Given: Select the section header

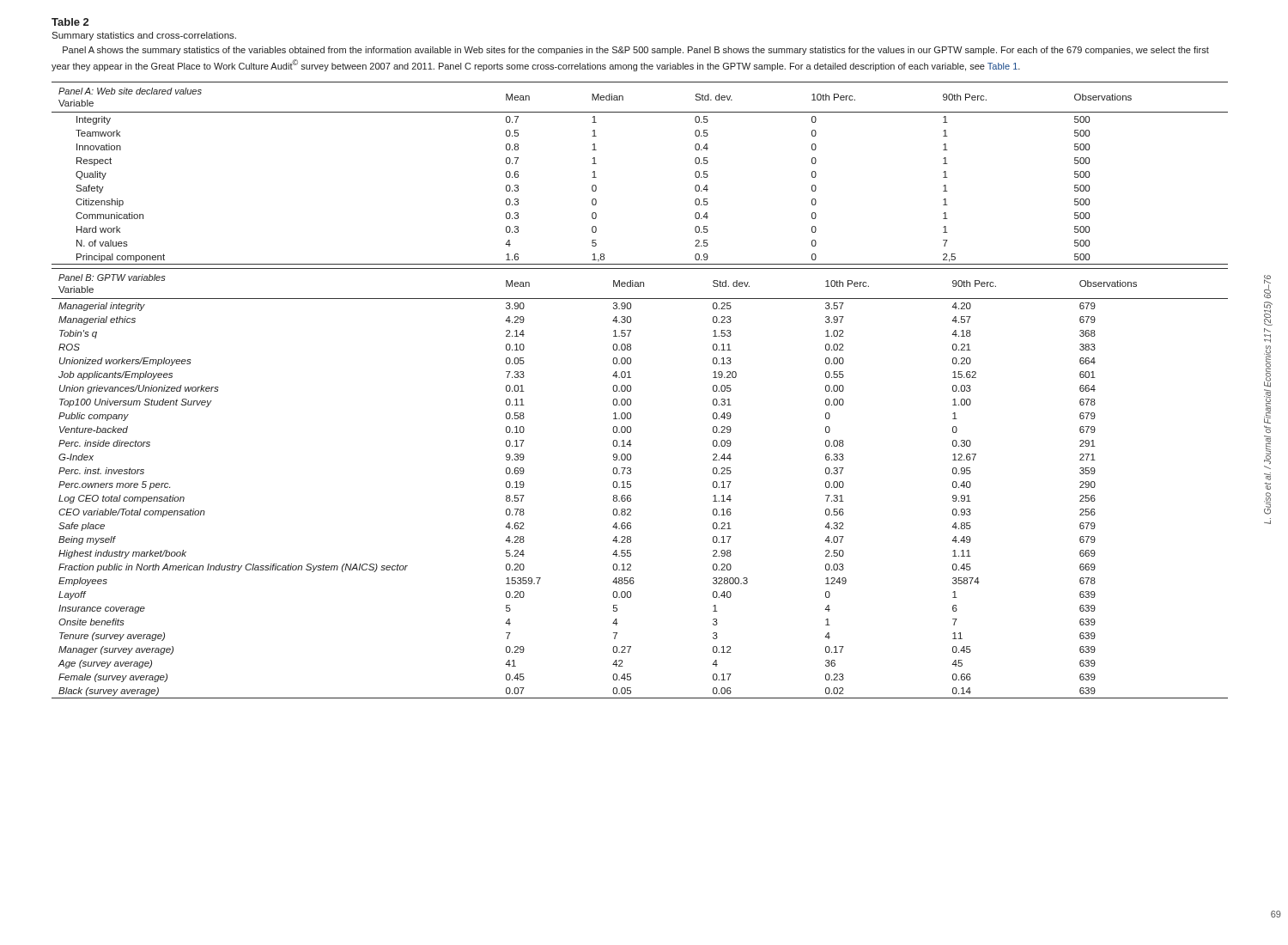Looking at the screenshot, I should pyautogui.click(x=70, y=22).
